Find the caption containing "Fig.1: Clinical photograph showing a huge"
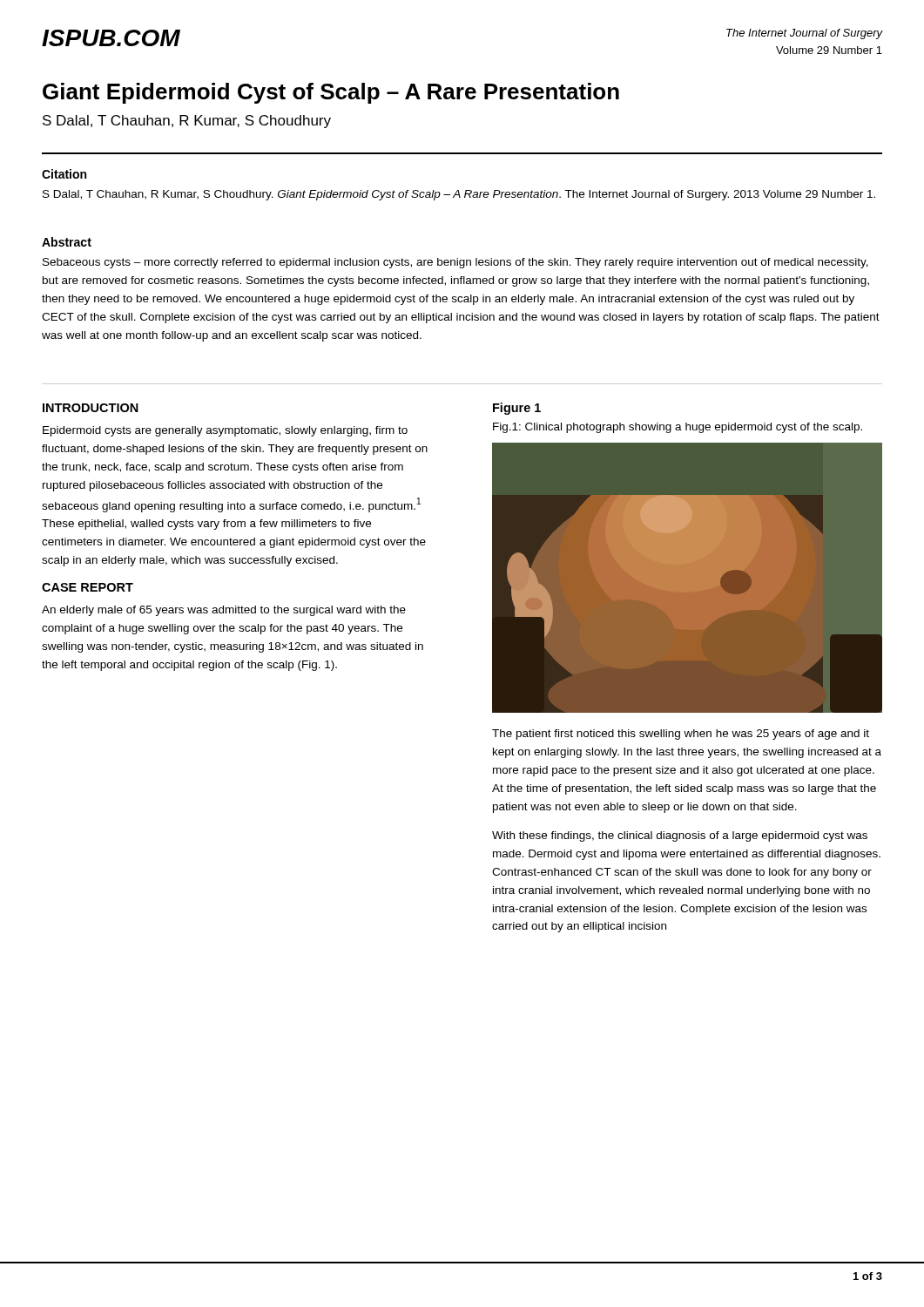The width and height of the screenshot is (924, 1307). pyautogui.click(x=687, y=427)
